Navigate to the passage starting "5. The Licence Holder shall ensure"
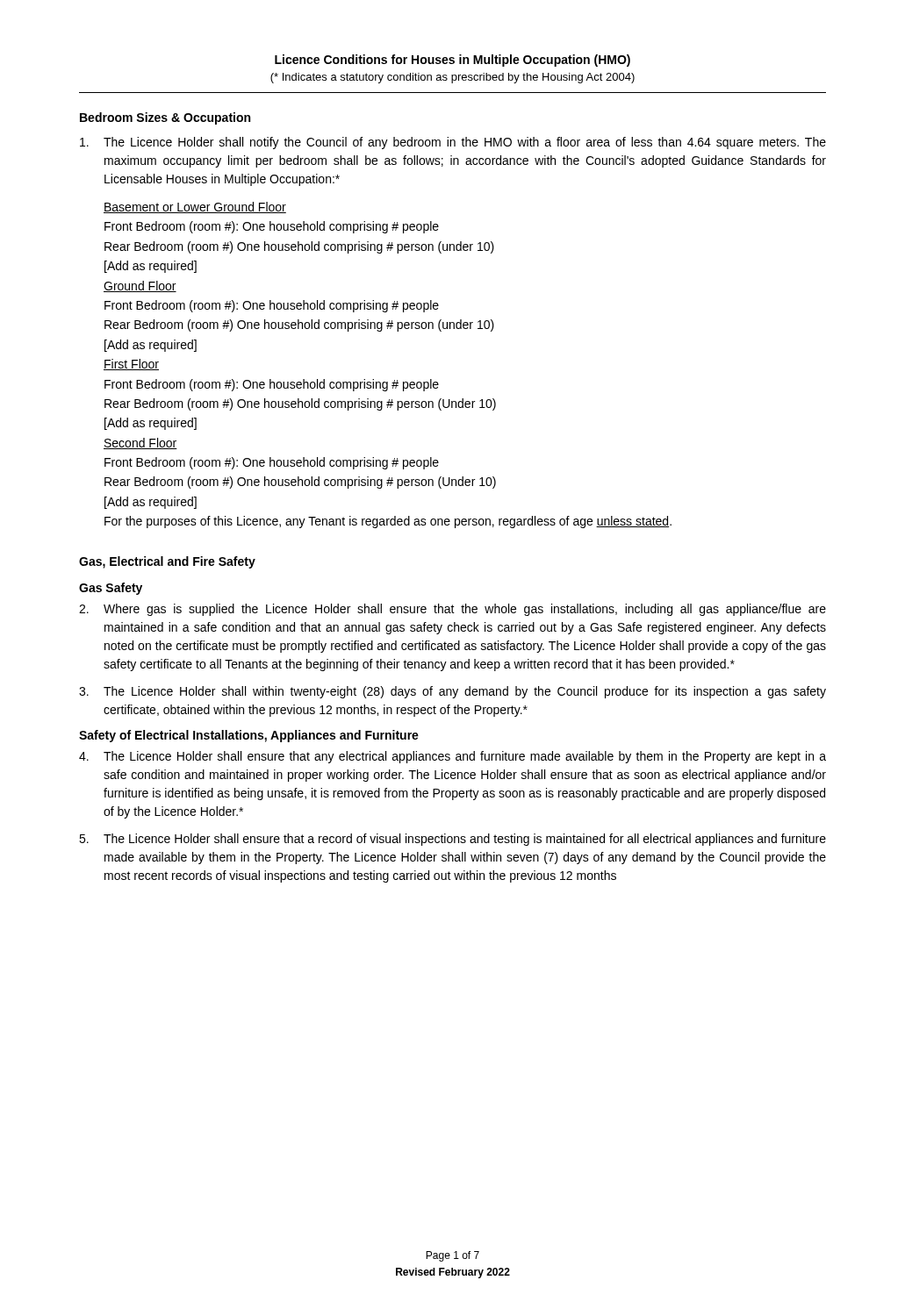Image resolution: width=905 pixels, height=1316 pixels. (452, 857)
